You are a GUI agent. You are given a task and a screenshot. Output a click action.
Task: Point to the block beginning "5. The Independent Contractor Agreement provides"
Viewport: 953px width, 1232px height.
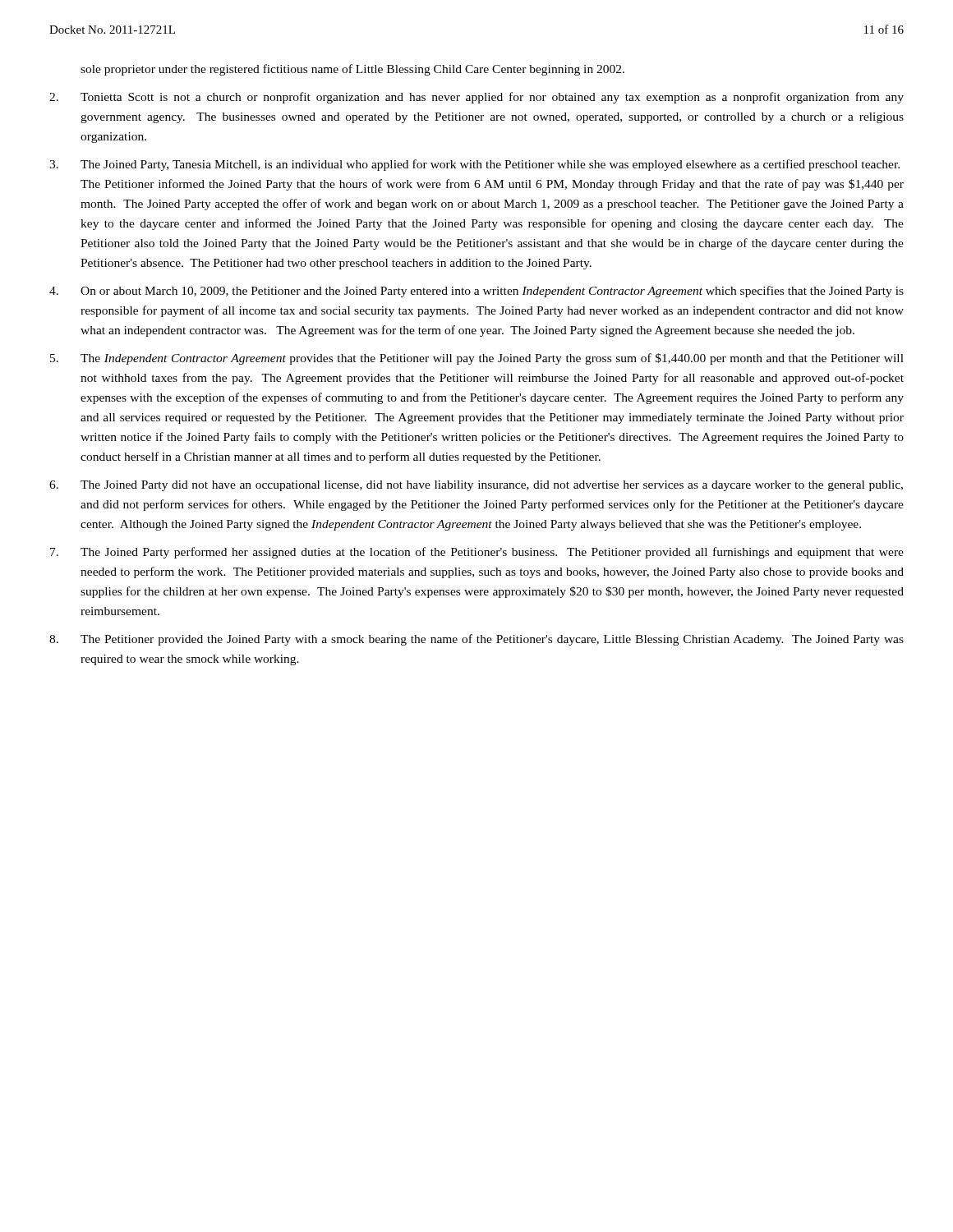(x=476, y=408)
